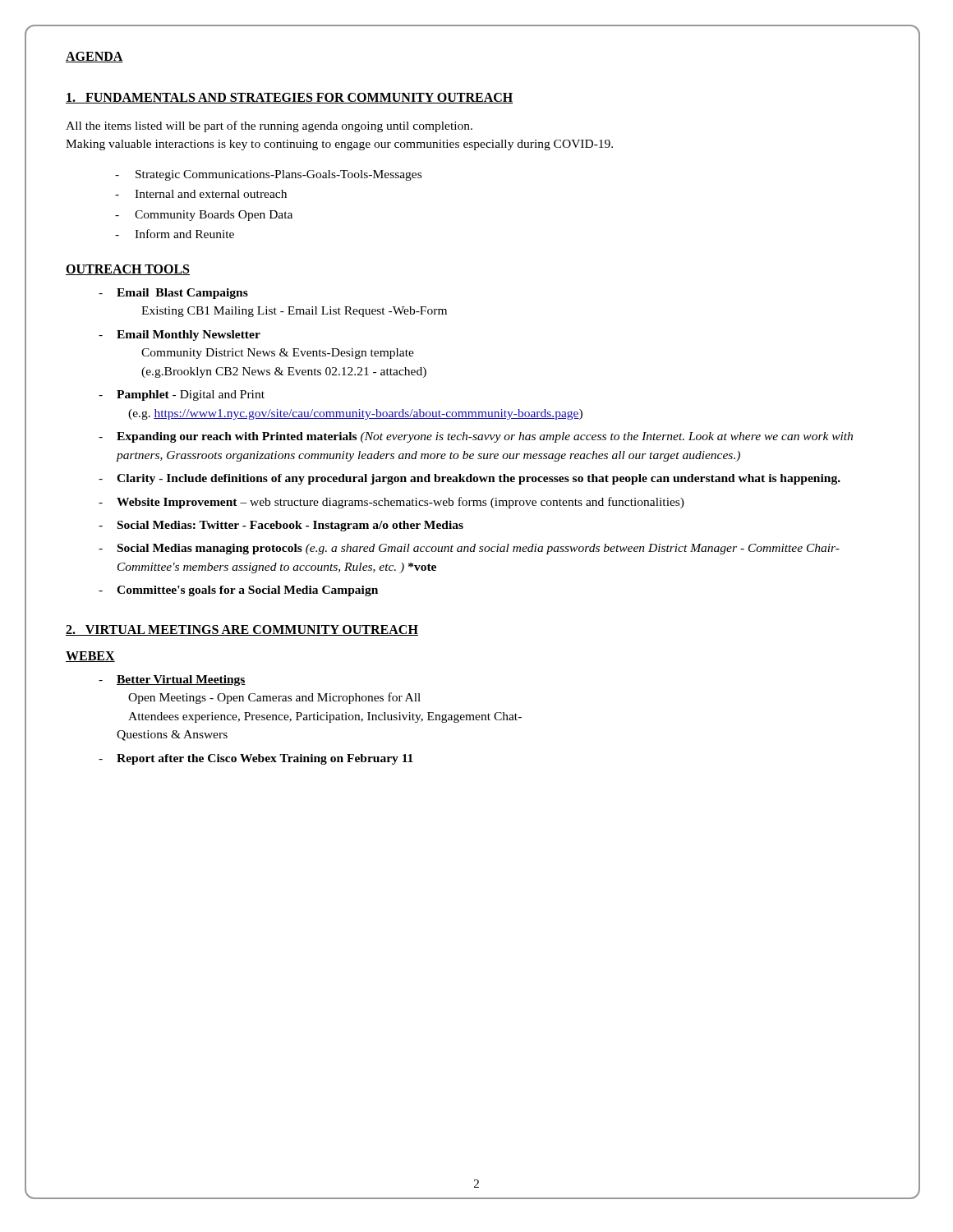This screenshot has height=1232, width=953.
Task: Locate the passage starting "- Internal and external outreach"
Action: pos(201,194)
